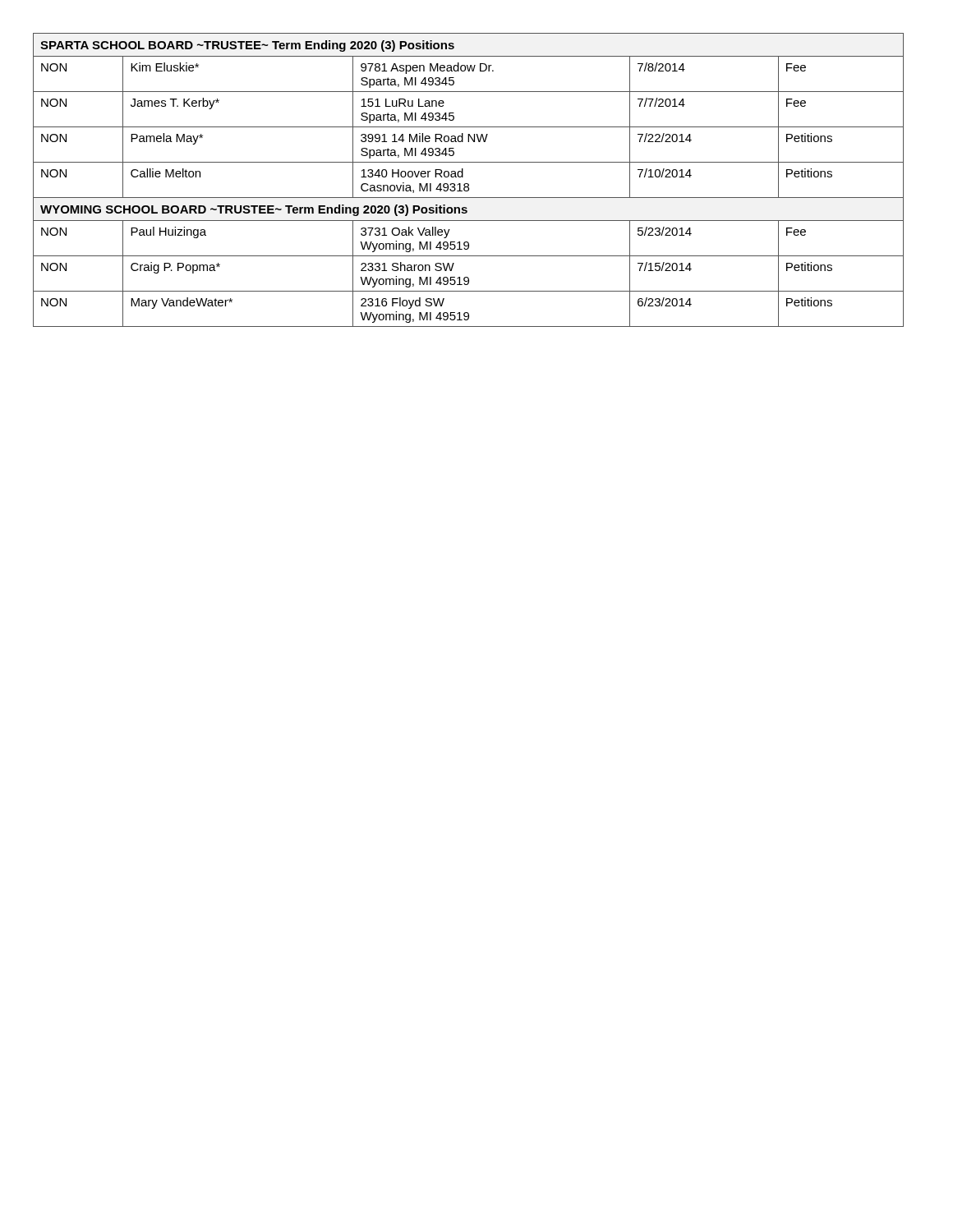
Task: Locate the table with the text "Callie Melton"
Action: [476, 180]
